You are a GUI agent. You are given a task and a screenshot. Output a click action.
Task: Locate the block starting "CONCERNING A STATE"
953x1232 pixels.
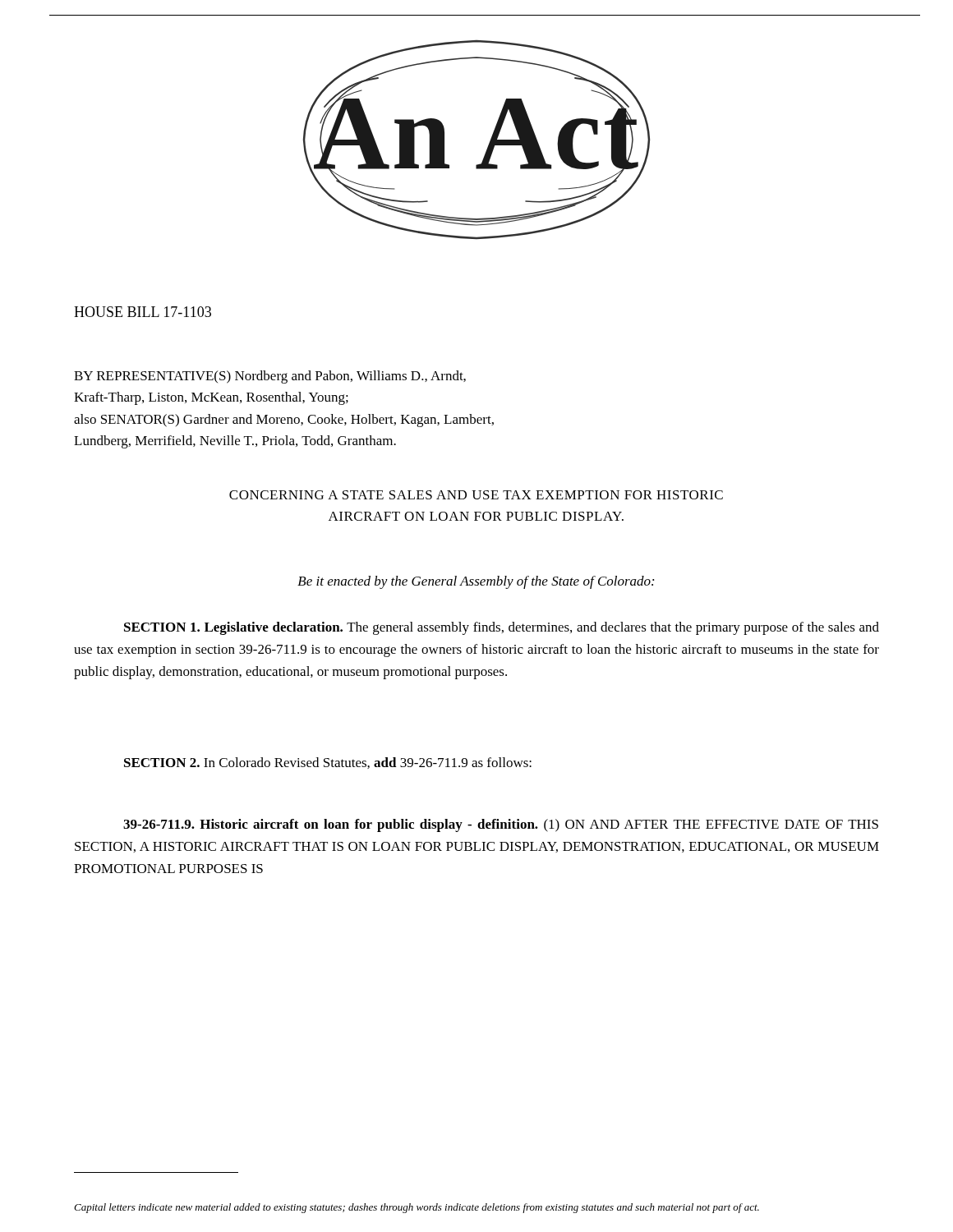(x=476, y=506)
